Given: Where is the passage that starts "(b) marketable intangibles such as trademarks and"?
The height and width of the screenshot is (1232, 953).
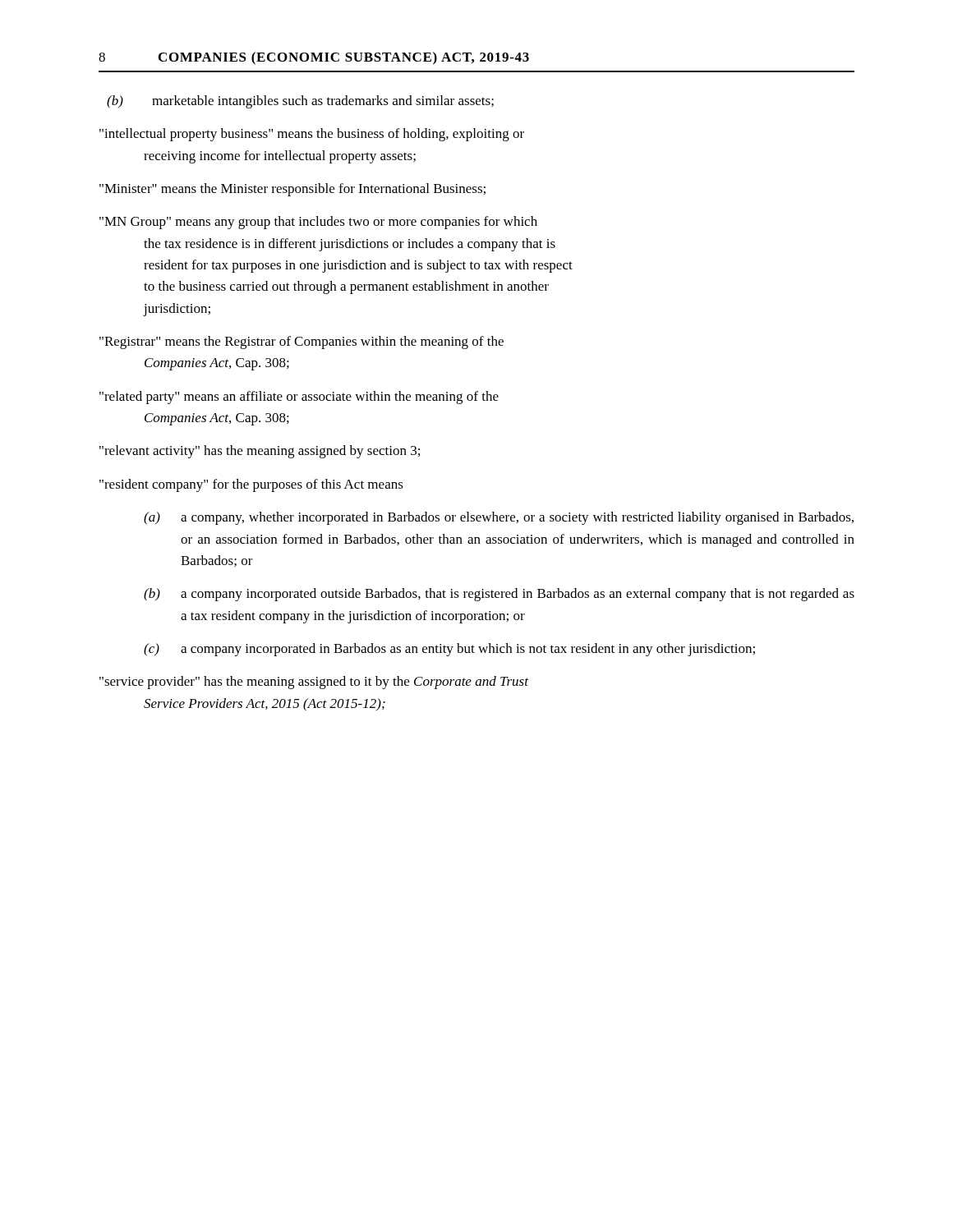Looking at the screenshot, I should pyautogui.click(x=476, y=101).
